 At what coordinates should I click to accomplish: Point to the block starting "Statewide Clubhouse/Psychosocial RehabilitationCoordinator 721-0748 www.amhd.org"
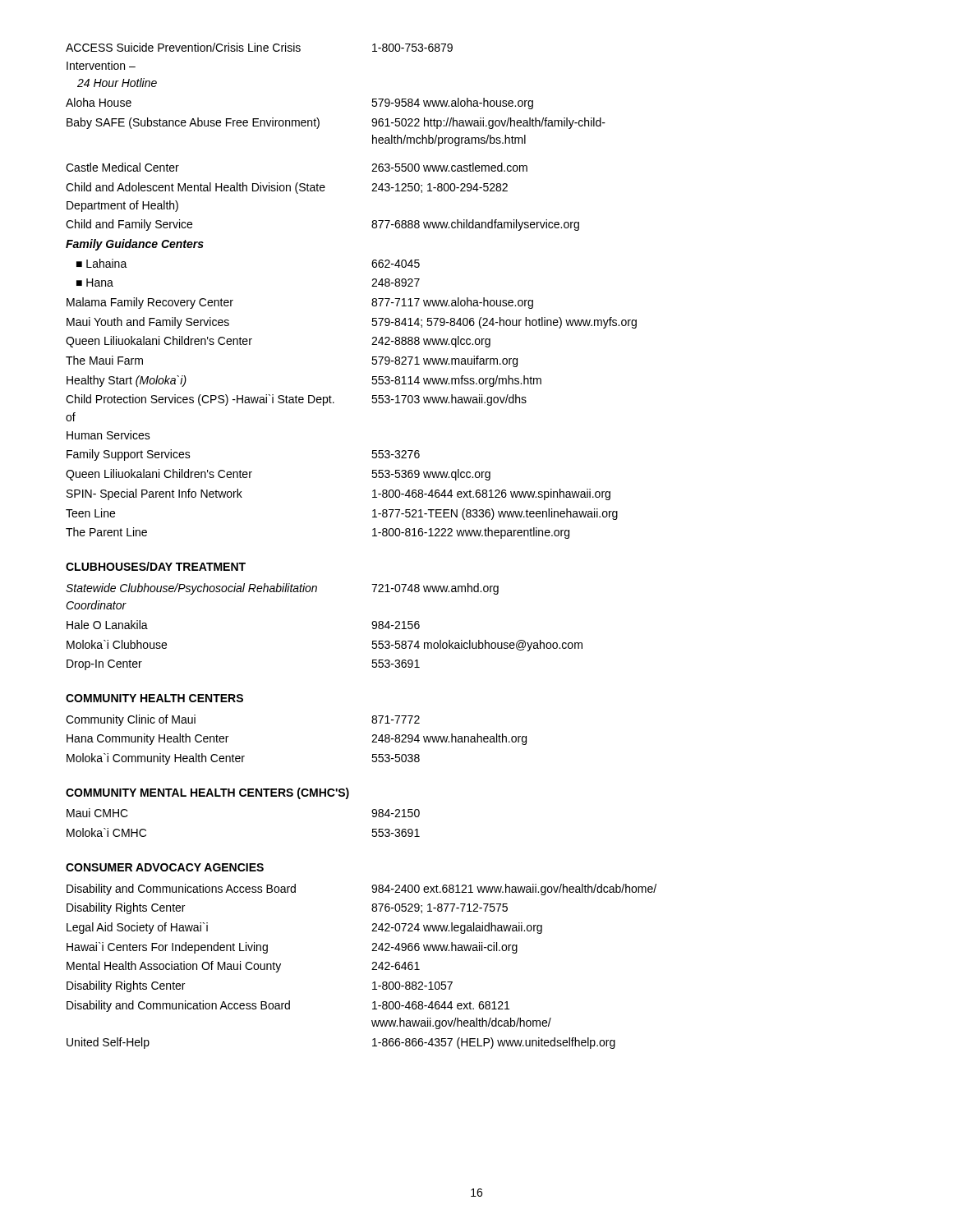476,597
